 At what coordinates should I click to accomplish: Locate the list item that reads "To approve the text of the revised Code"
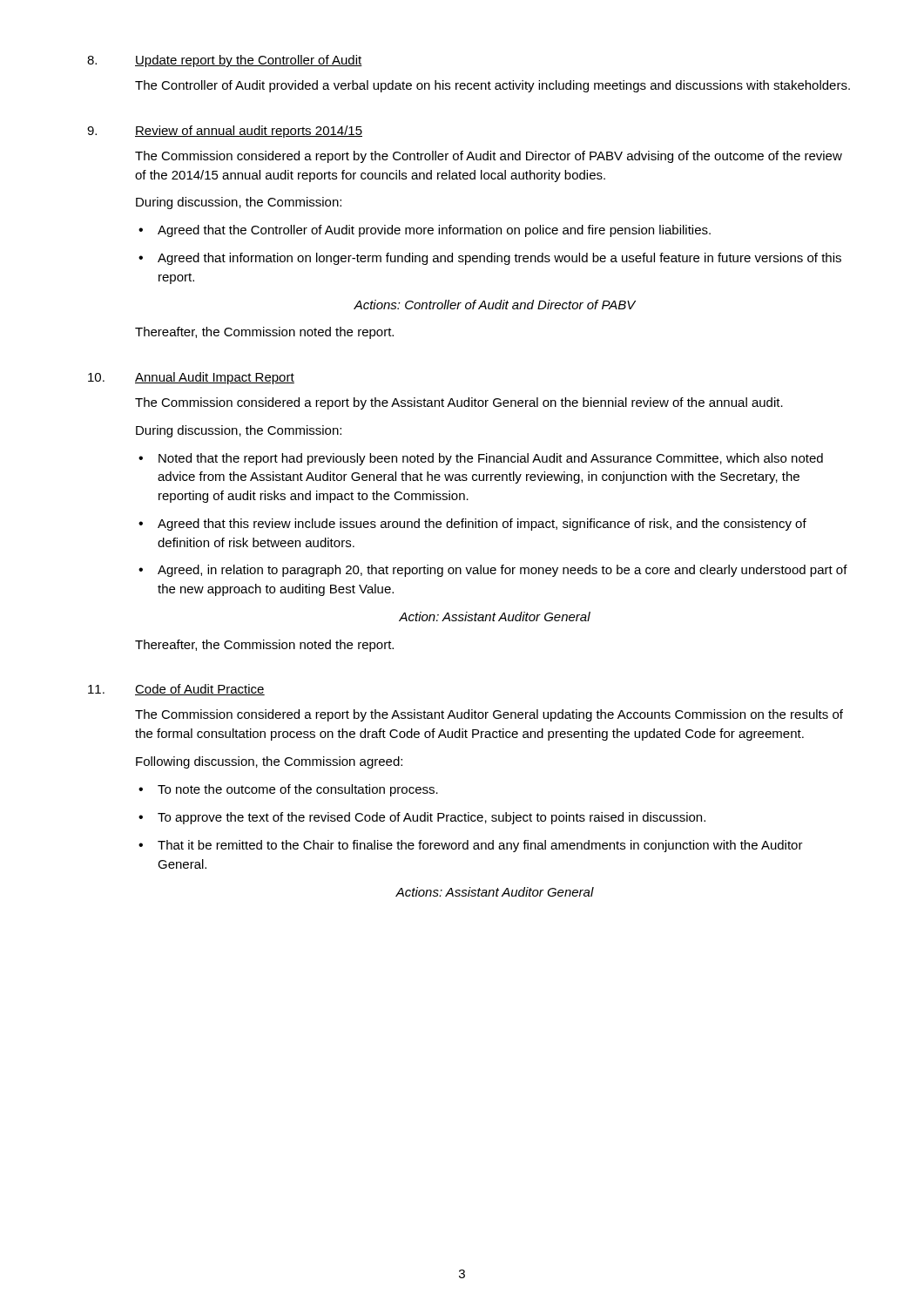point(432,817)
